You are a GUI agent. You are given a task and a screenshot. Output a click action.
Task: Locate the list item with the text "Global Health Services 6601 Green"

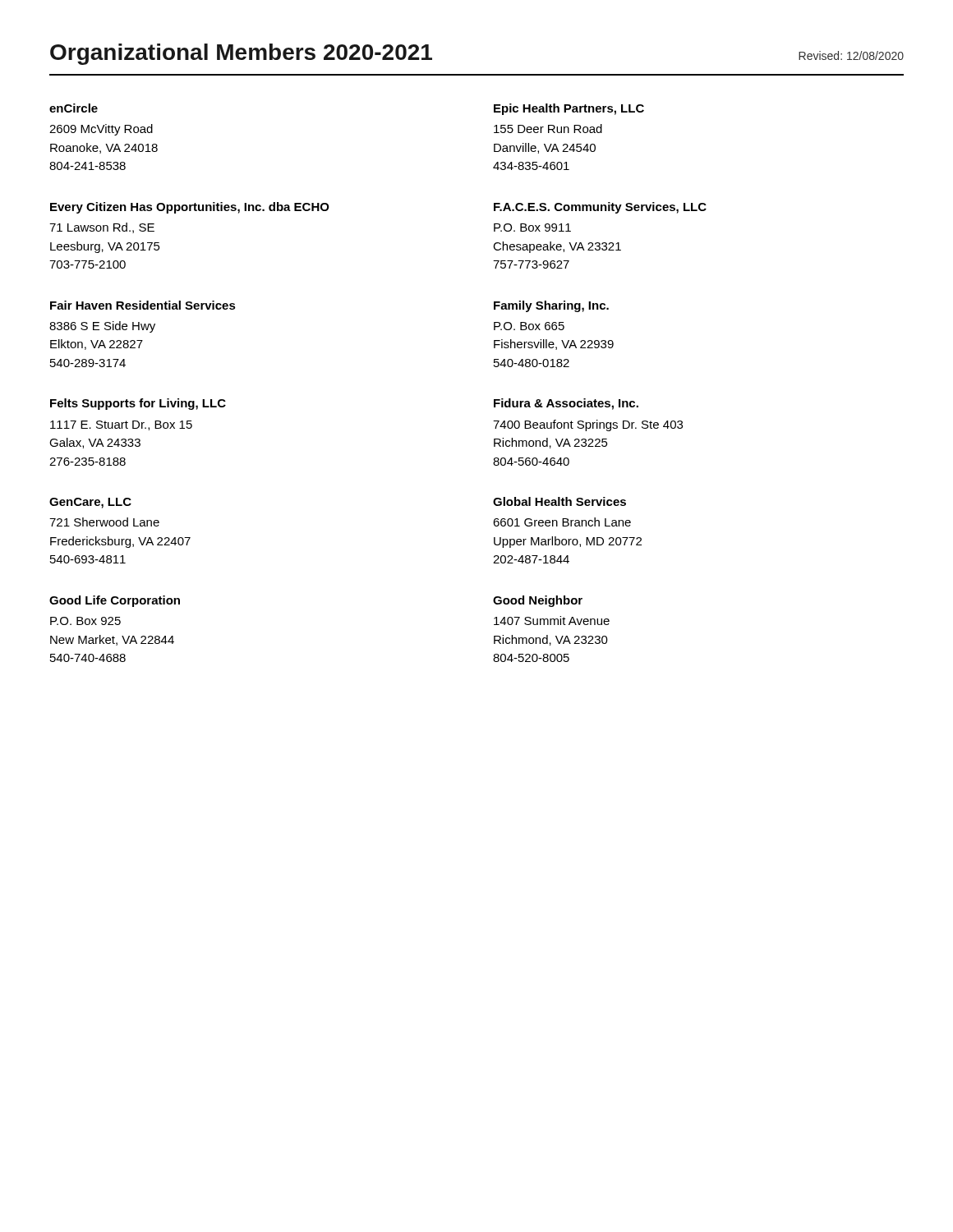(559, 501)
